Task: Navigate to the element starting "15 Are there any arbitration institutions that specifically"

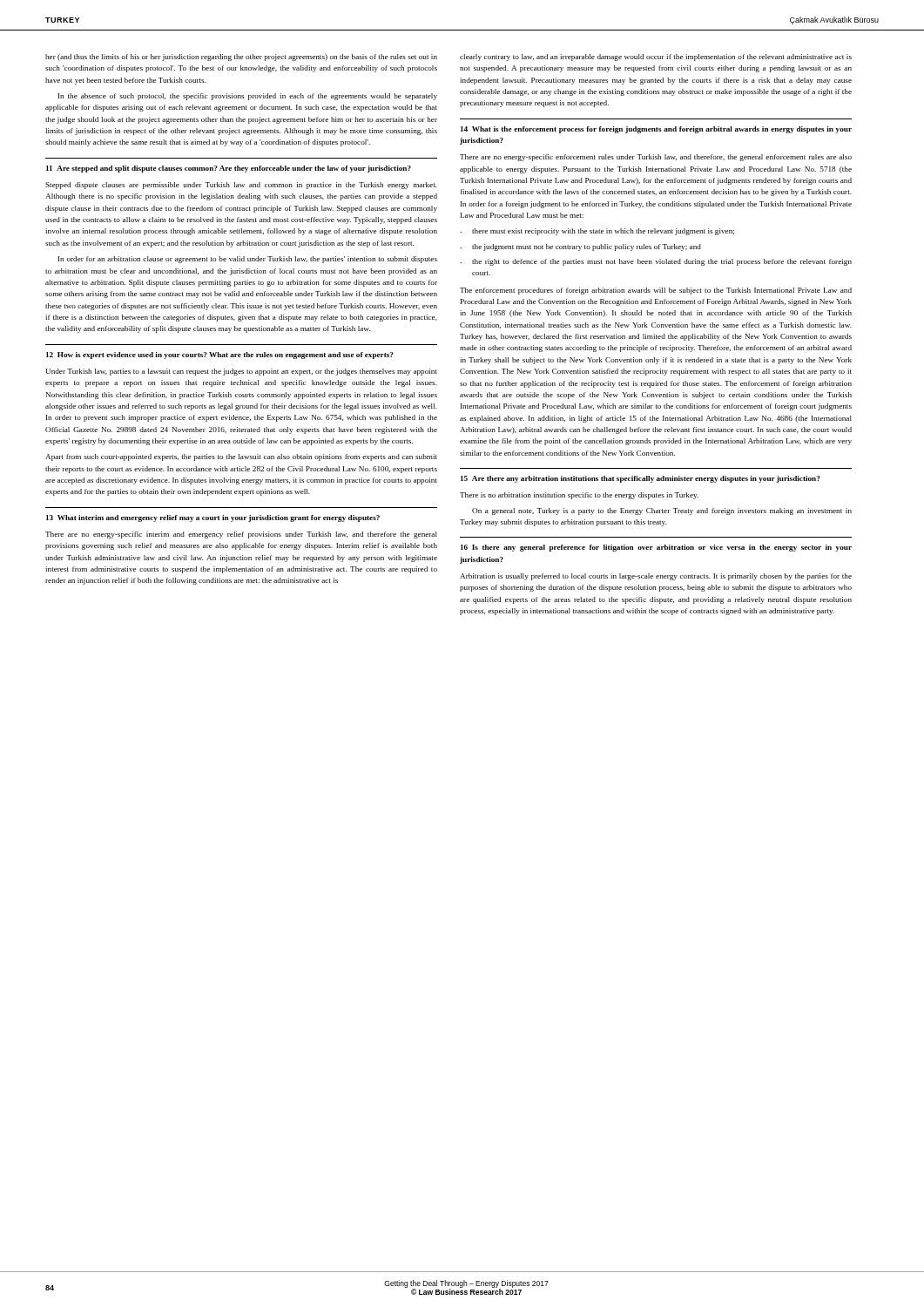Action: (656, 479)
